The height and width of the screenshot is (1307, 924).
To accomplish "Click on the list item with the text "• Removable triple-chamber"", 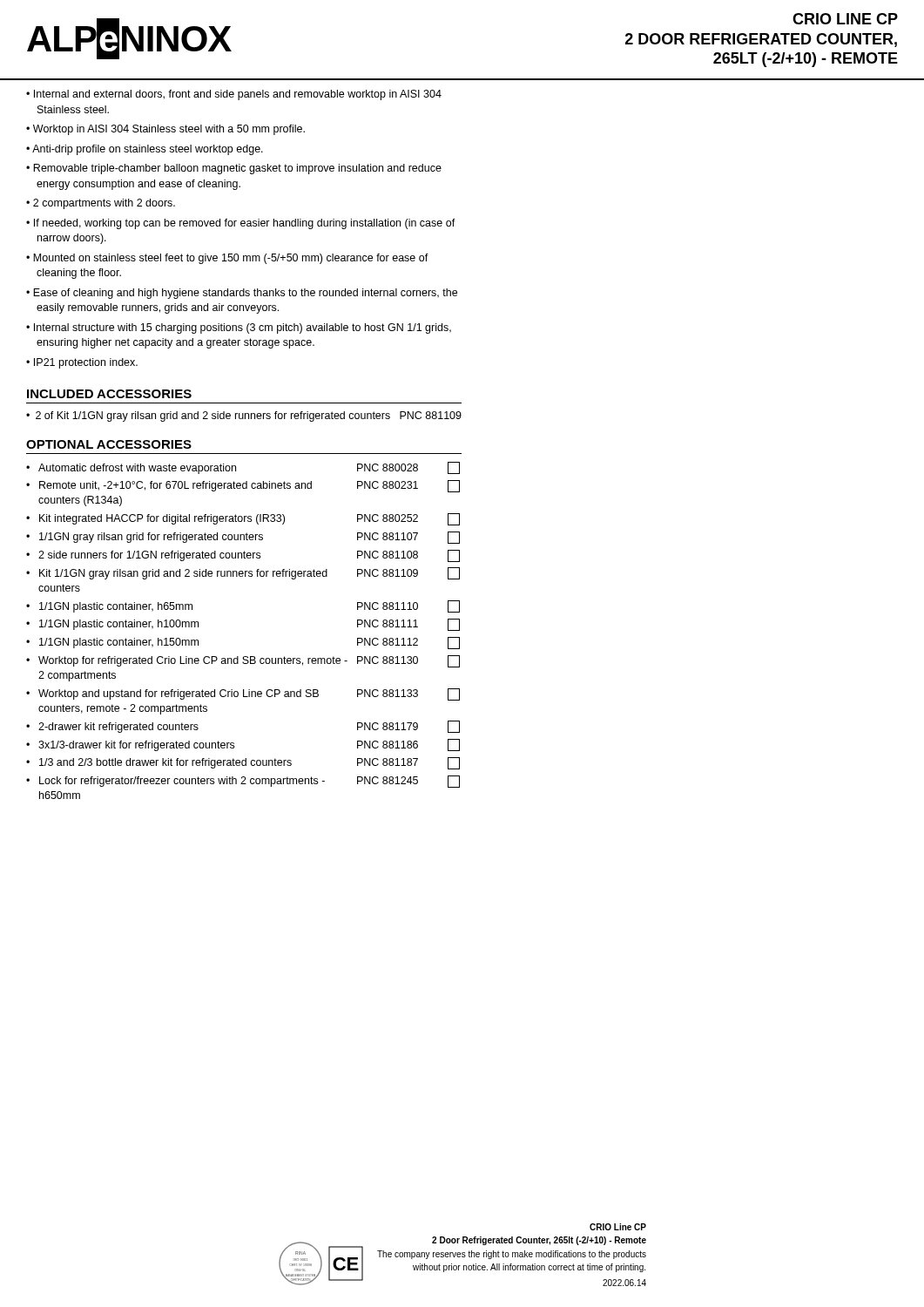I will click(234, 176).
